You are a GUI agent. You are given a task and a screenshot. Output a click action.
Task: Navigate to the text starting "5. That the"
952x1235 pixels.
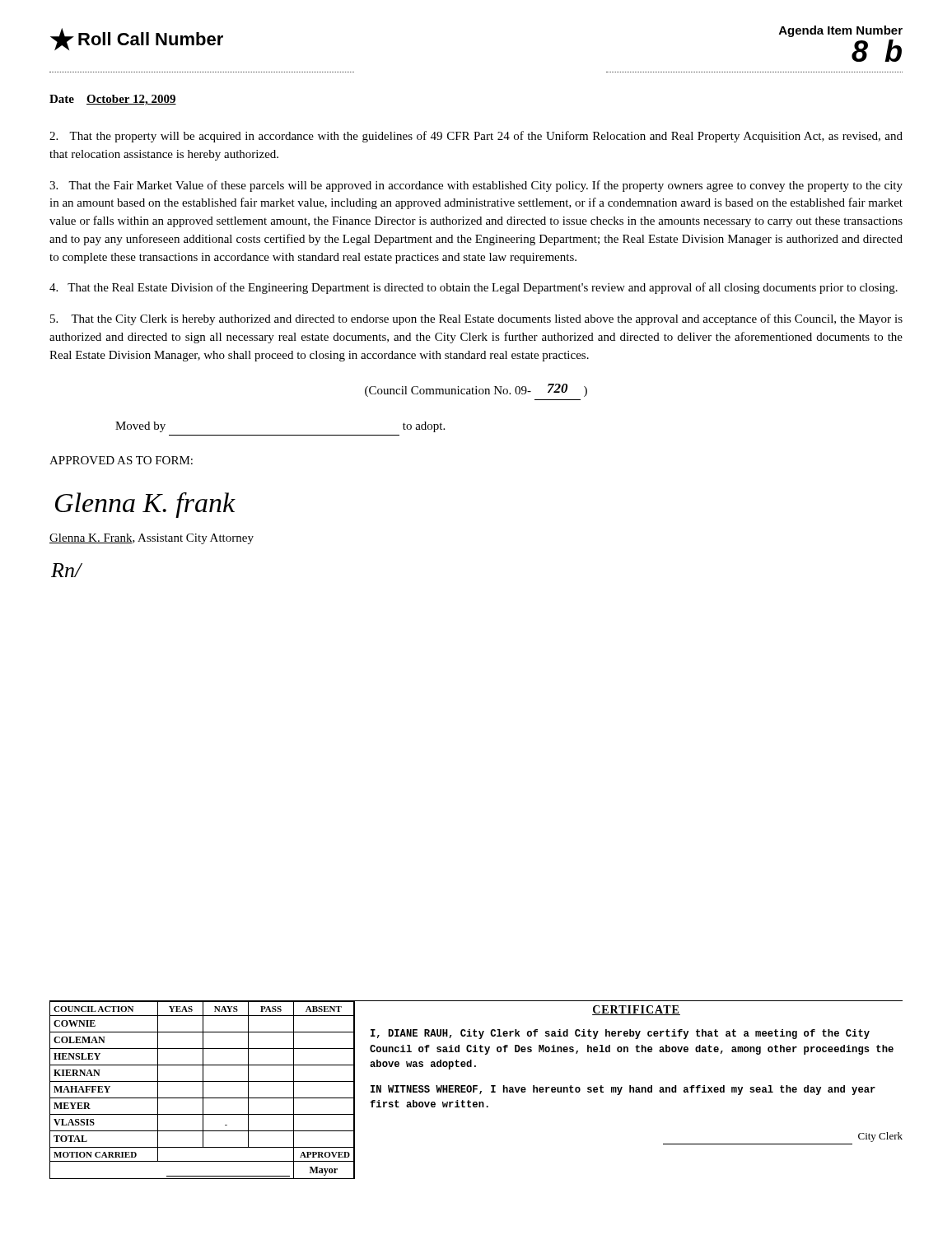[x=476, y=337]
